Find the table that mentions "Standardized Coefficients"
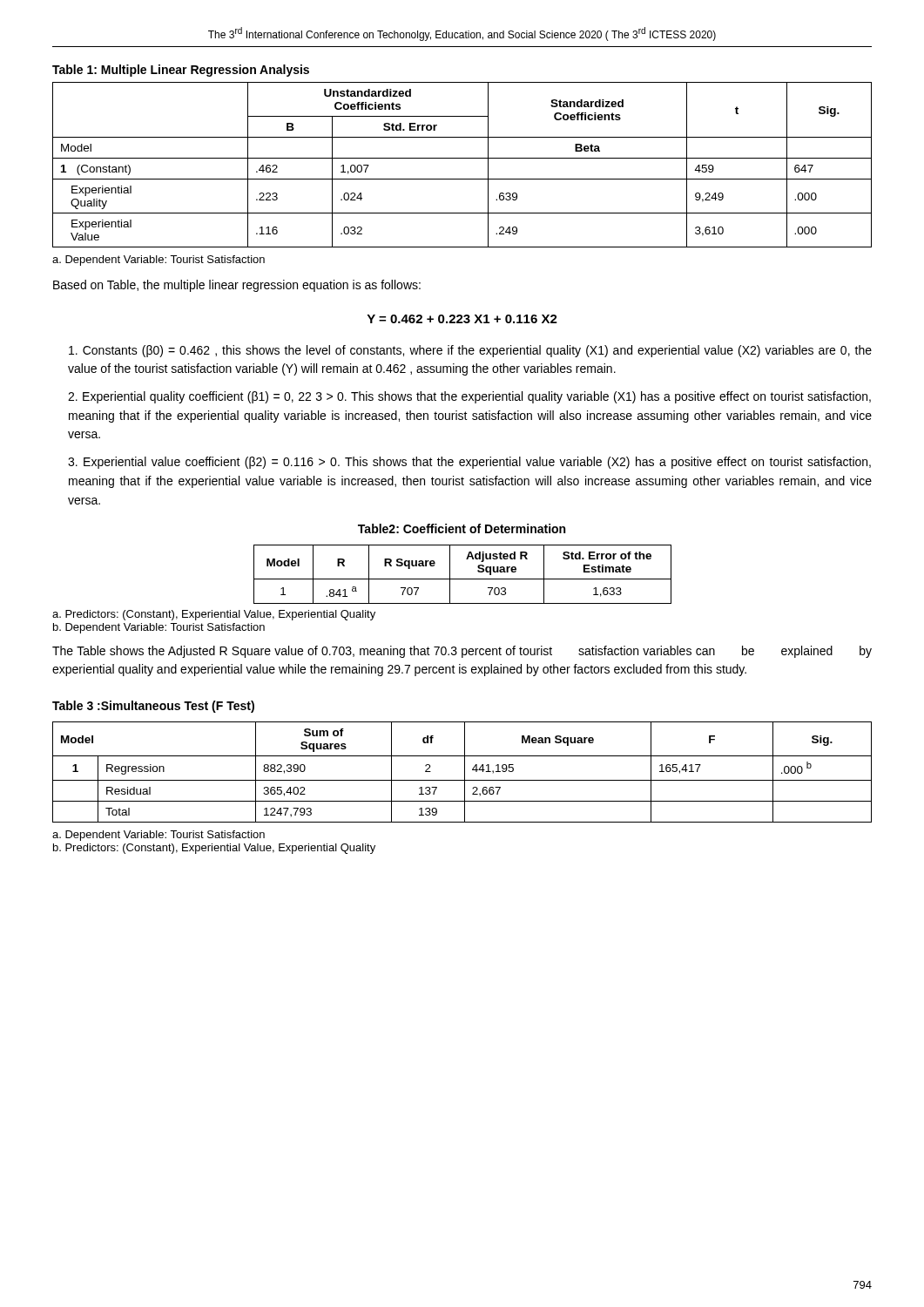 click(x=462, y=165)
